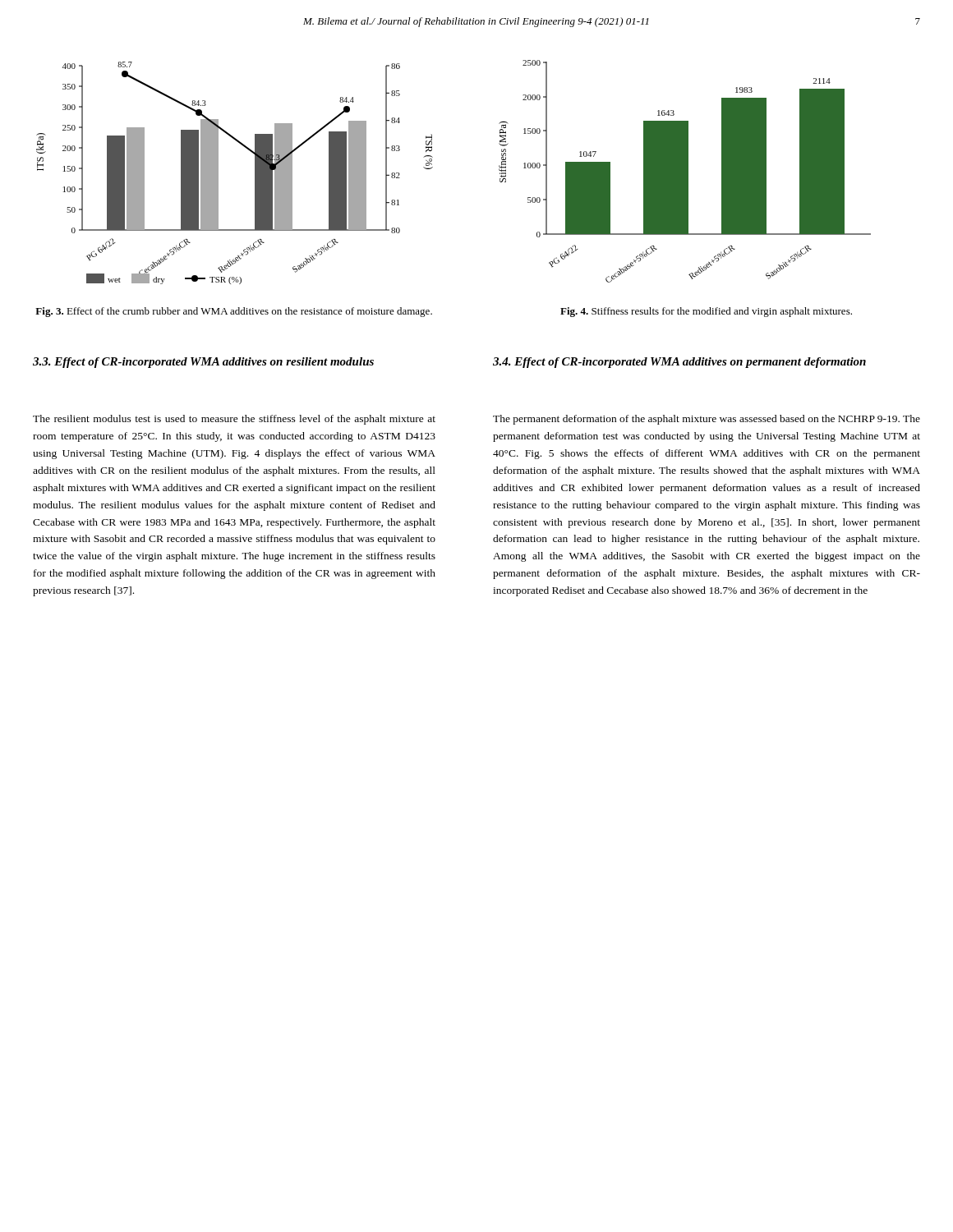Select the grouped bar chart
This screenshot has width=953, height=1232.
[x=234, y=174]
